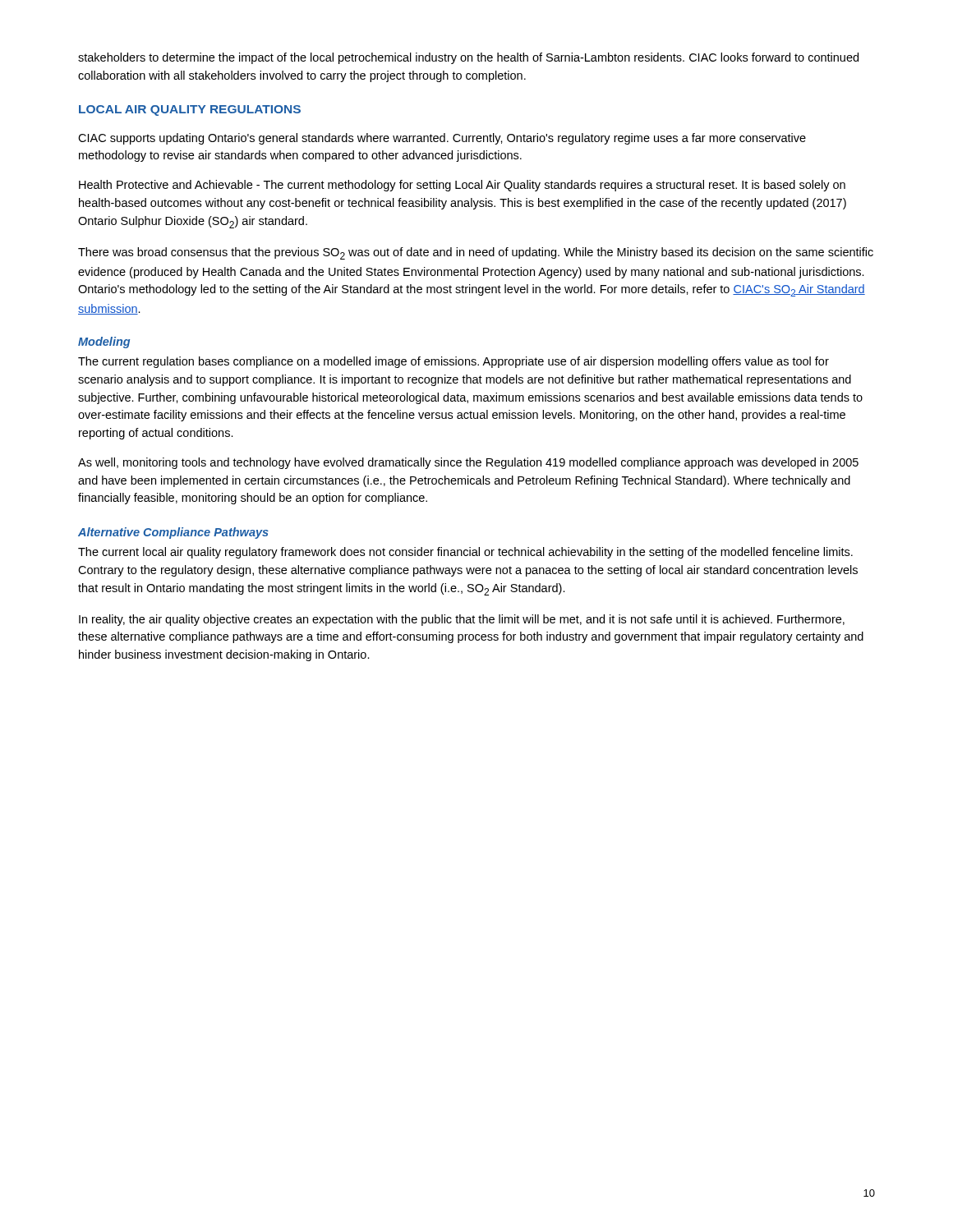This screenshot has width=953, height=1232.
Task: Select the text block with the text "Health Protective and Achievable - The current methodology"
Action: point(476,204)
